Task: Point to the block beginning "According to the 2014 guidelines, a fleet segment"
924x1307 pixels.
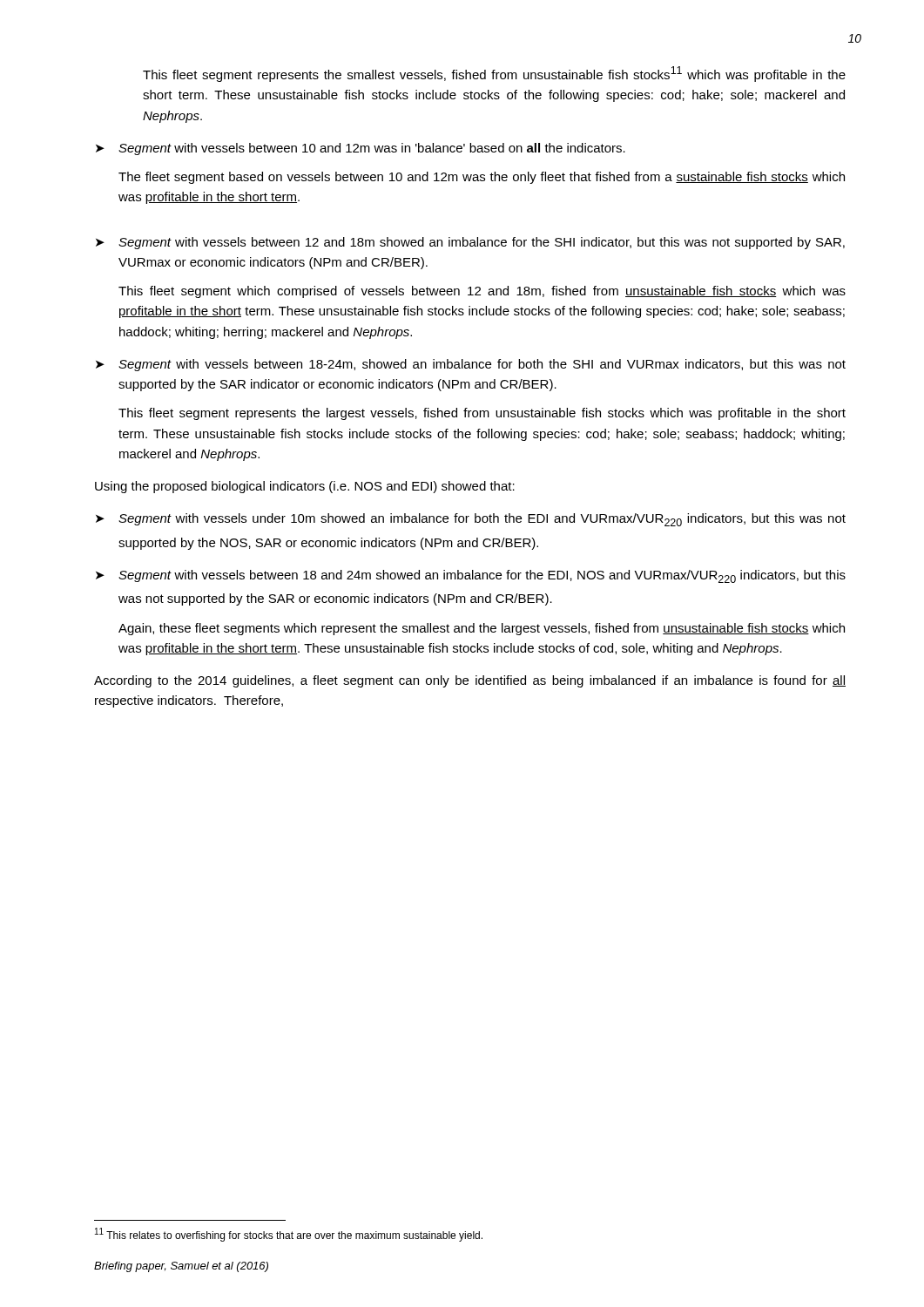Action: click(470, 690)
